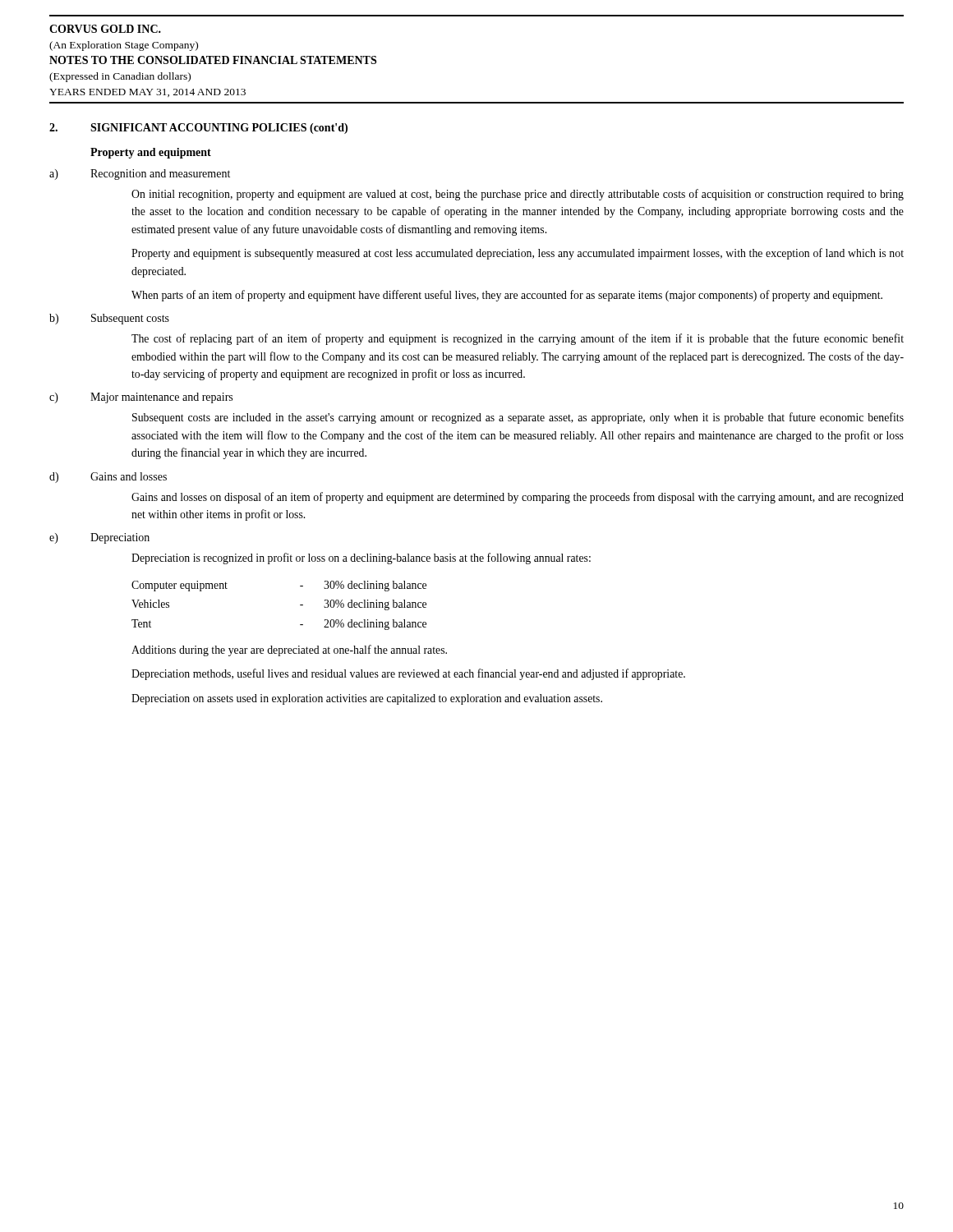This screenshot has height=1232, width=953.
Task: Click where it says "a) Recognition and measurement"
Action: [x=152, y=174]
